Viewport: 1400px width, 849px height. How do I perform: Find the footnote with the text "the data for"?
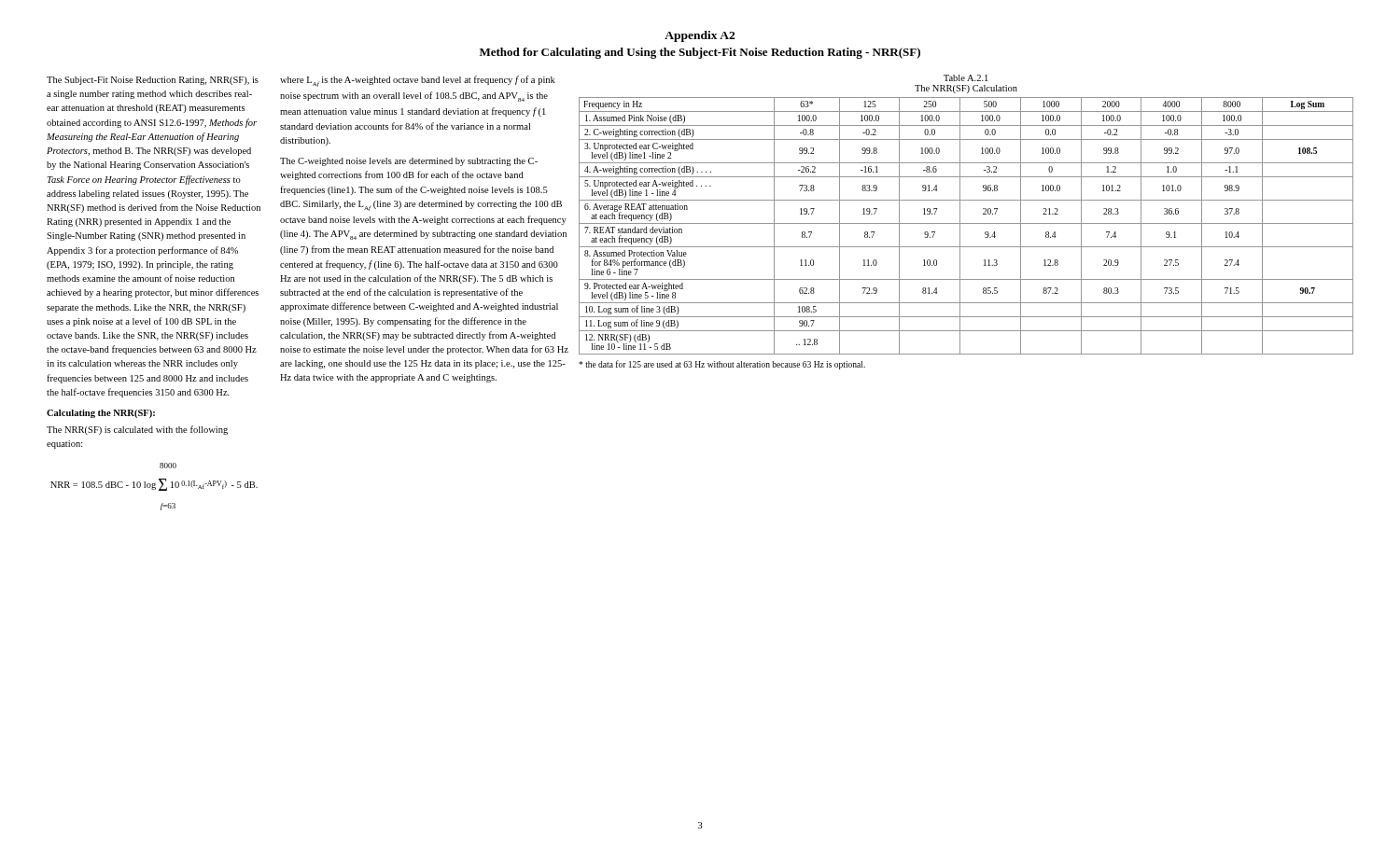tap(722, 365)
